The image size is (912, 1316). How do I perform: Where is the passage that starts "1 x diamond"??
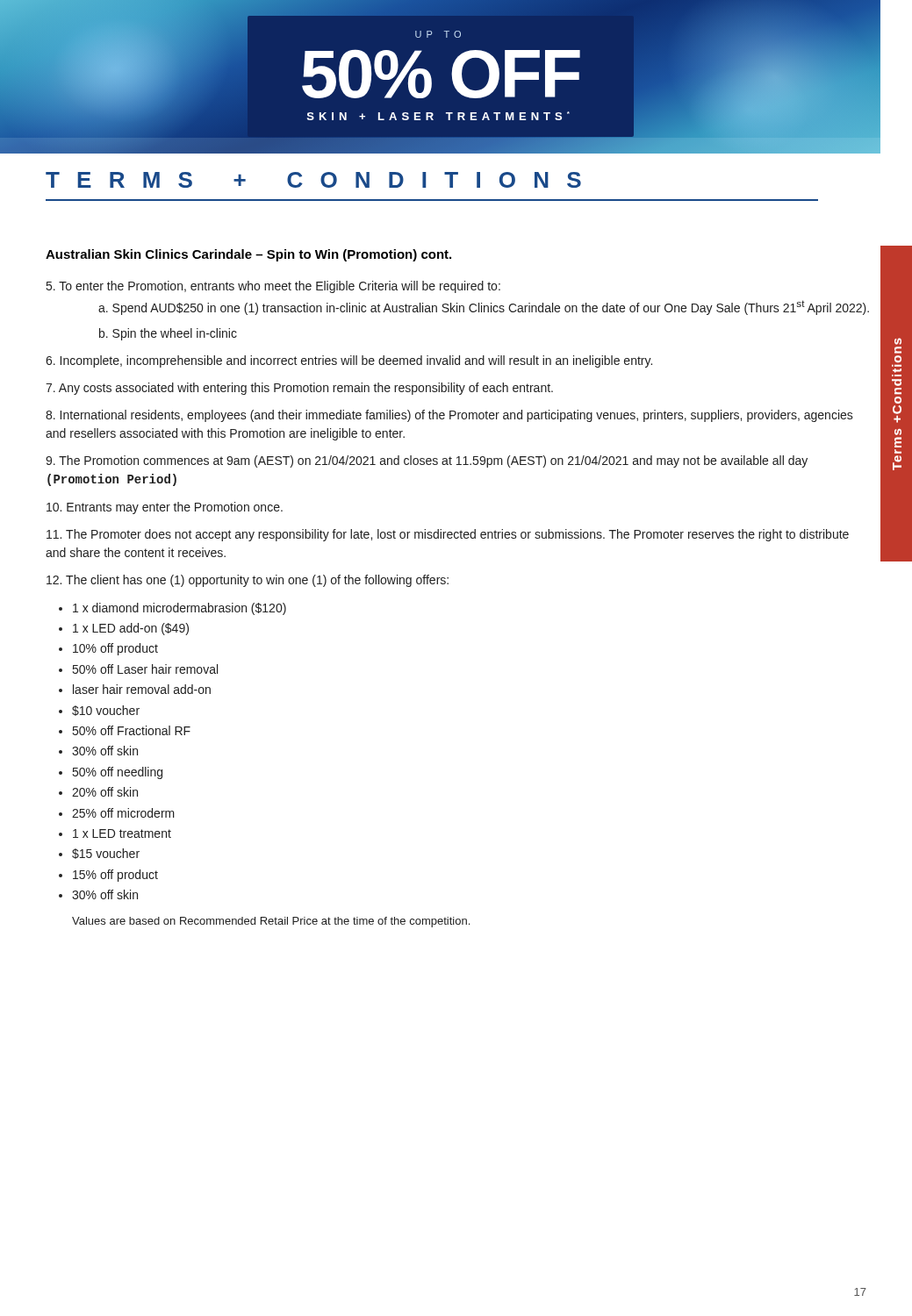click(179, 608)
